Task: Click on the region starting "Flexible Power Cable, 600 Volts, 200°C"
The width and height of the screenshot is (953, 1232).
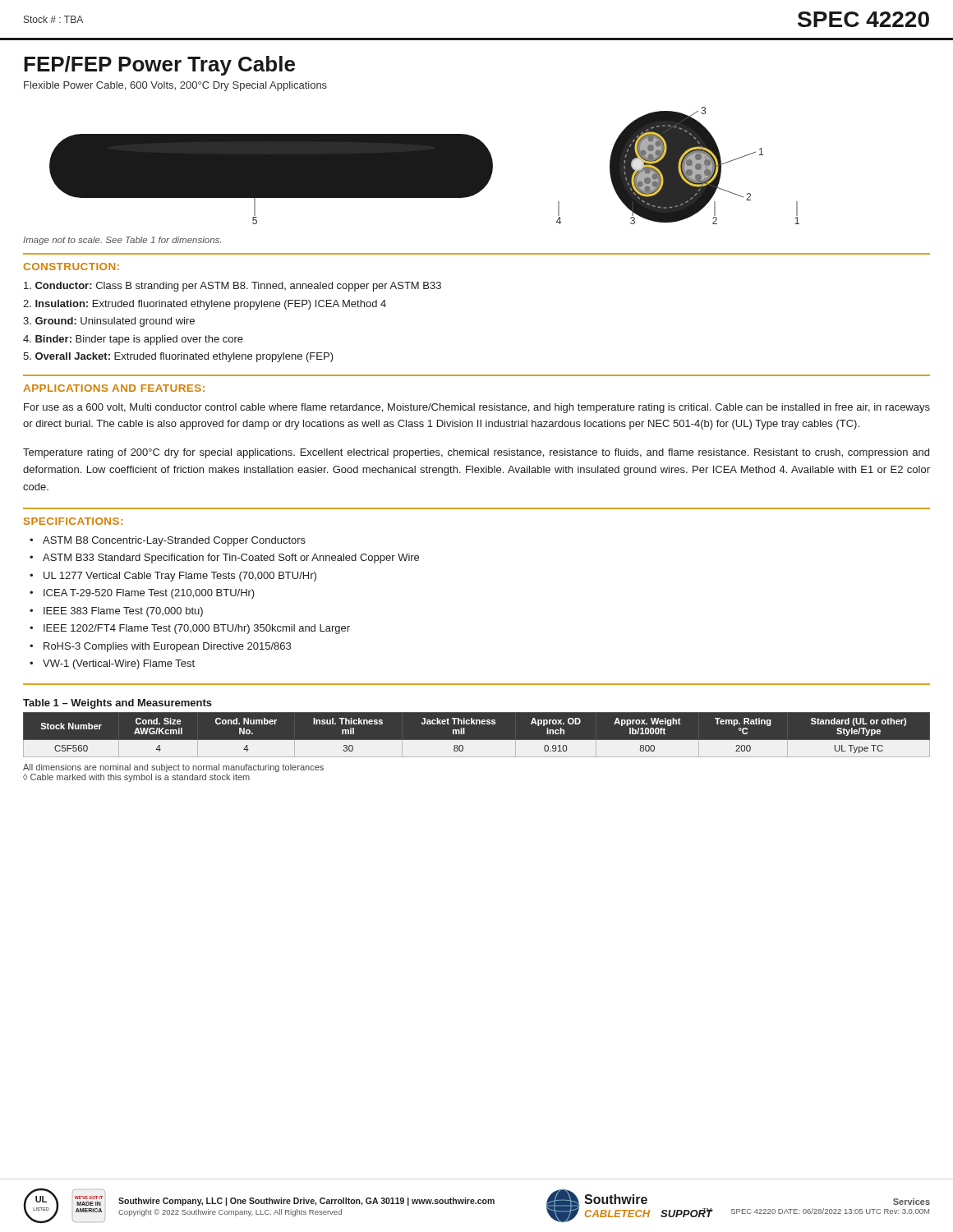Action: pyautogui.click(x=175, y=85)
